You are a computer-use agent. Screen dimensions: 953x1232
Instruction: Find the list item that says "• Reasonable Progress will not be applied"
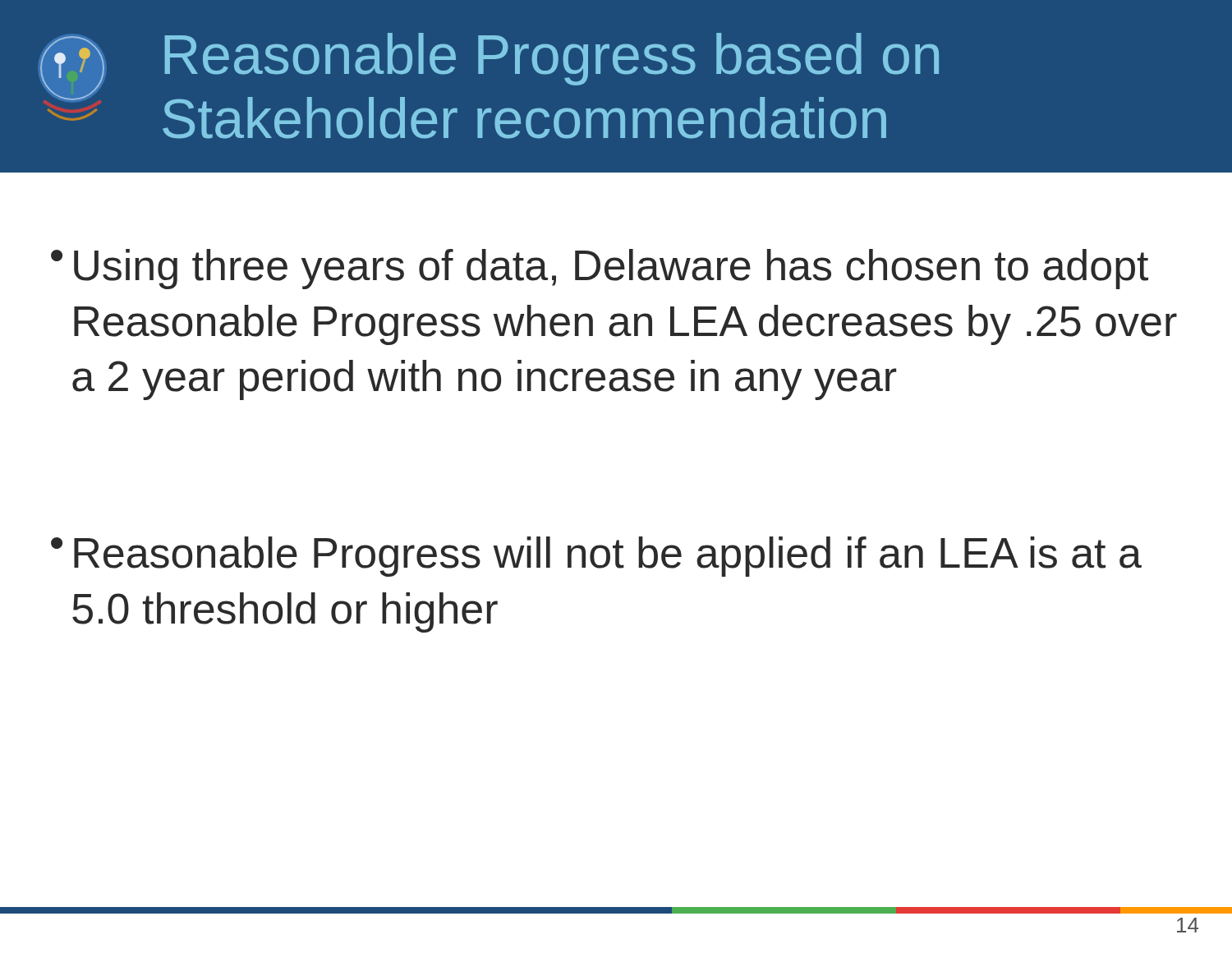point(616,581)
